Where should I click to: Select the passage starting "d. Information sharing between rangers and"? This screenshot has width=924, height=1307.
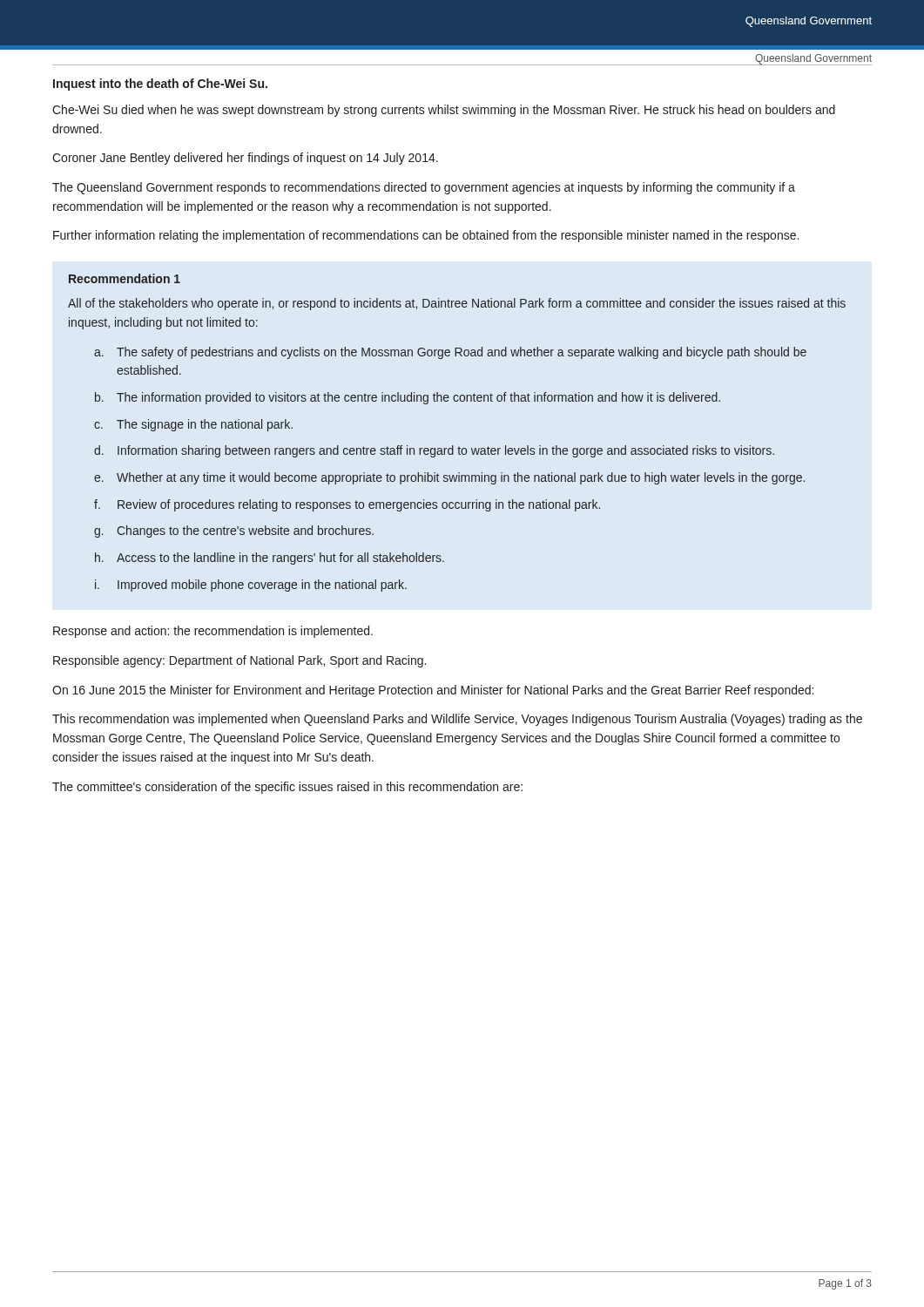435,451
